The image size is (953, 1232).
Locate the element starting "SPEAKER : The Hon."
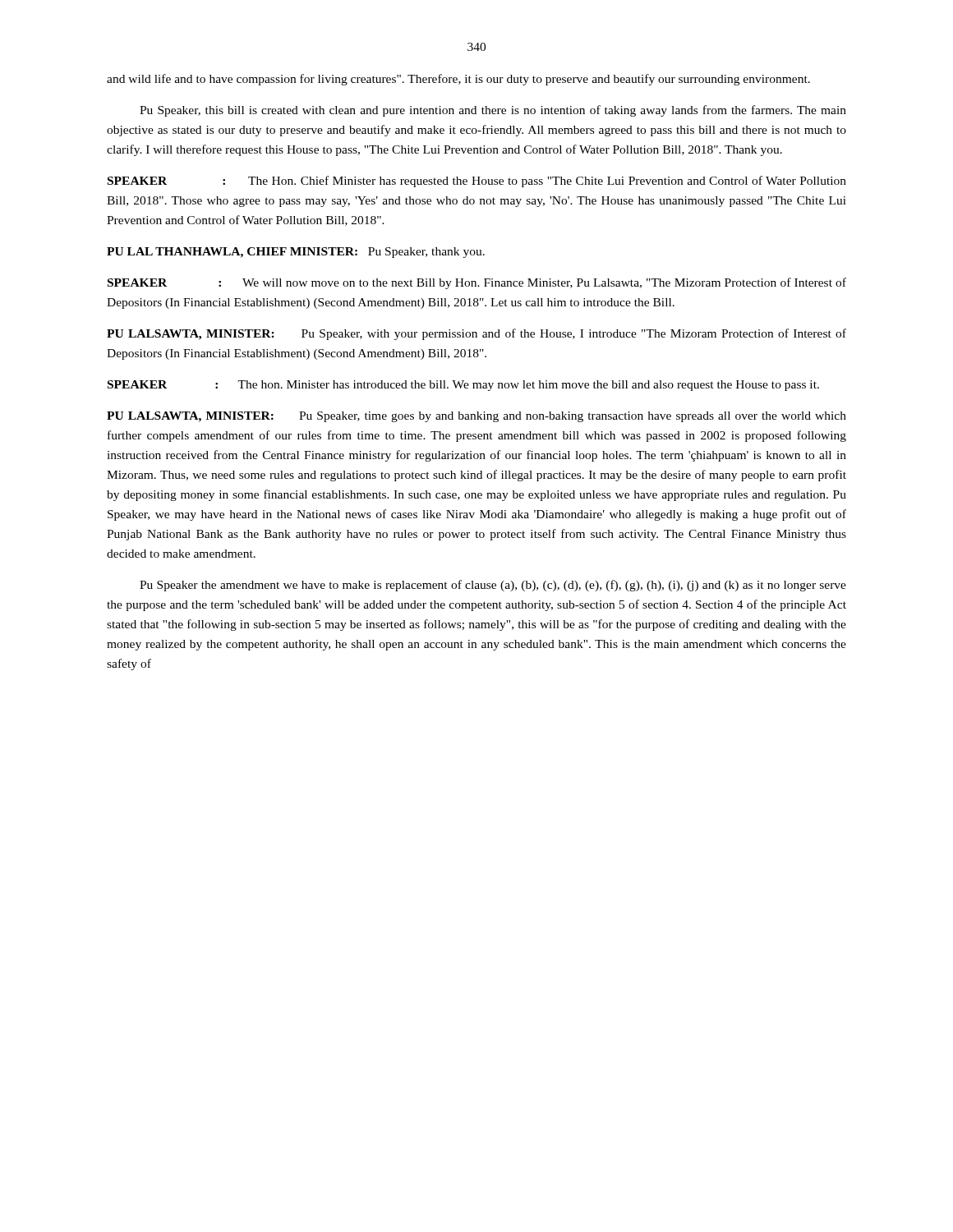476,200
